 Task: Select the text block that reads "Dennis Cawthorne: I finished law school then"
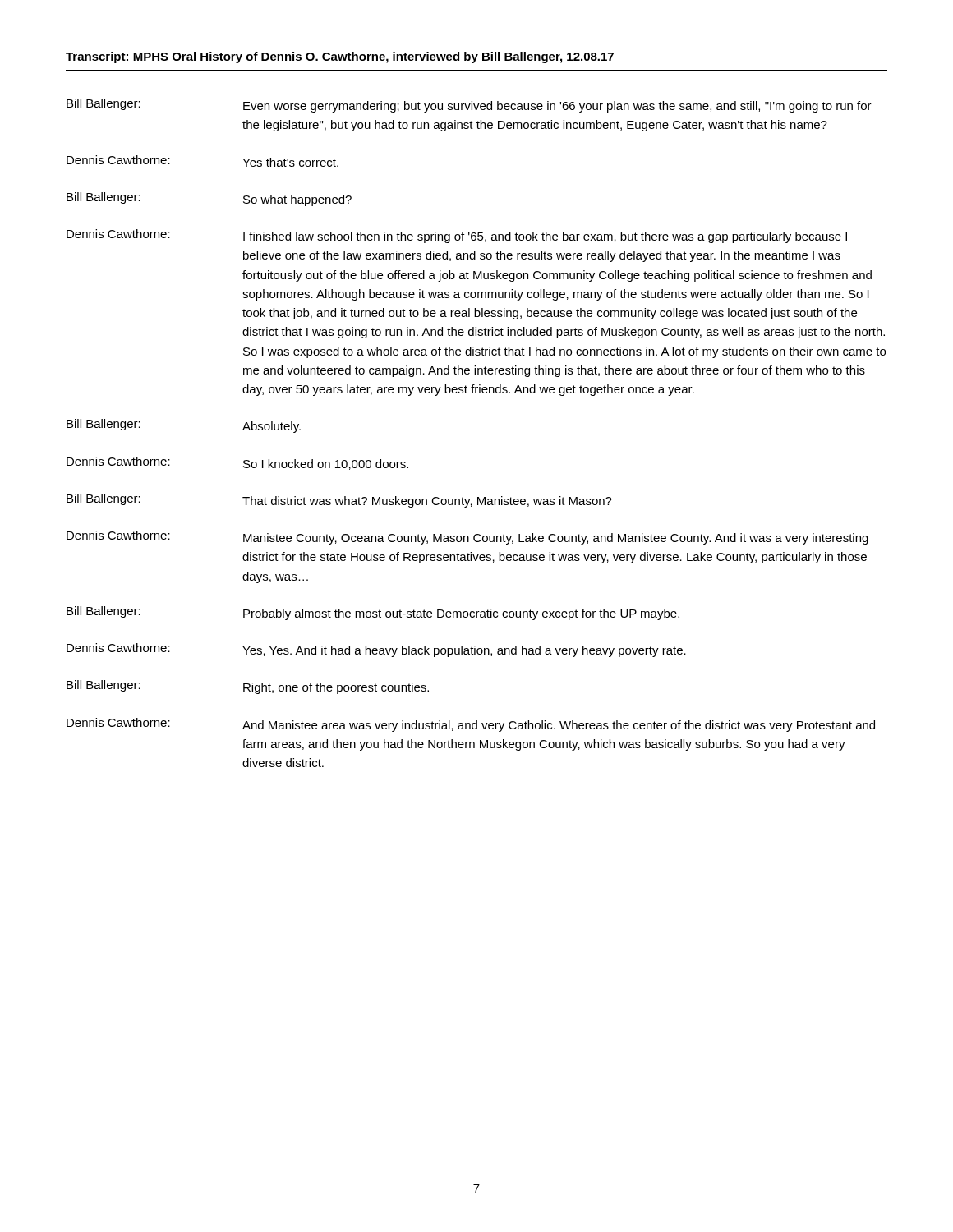pos(476,313)
